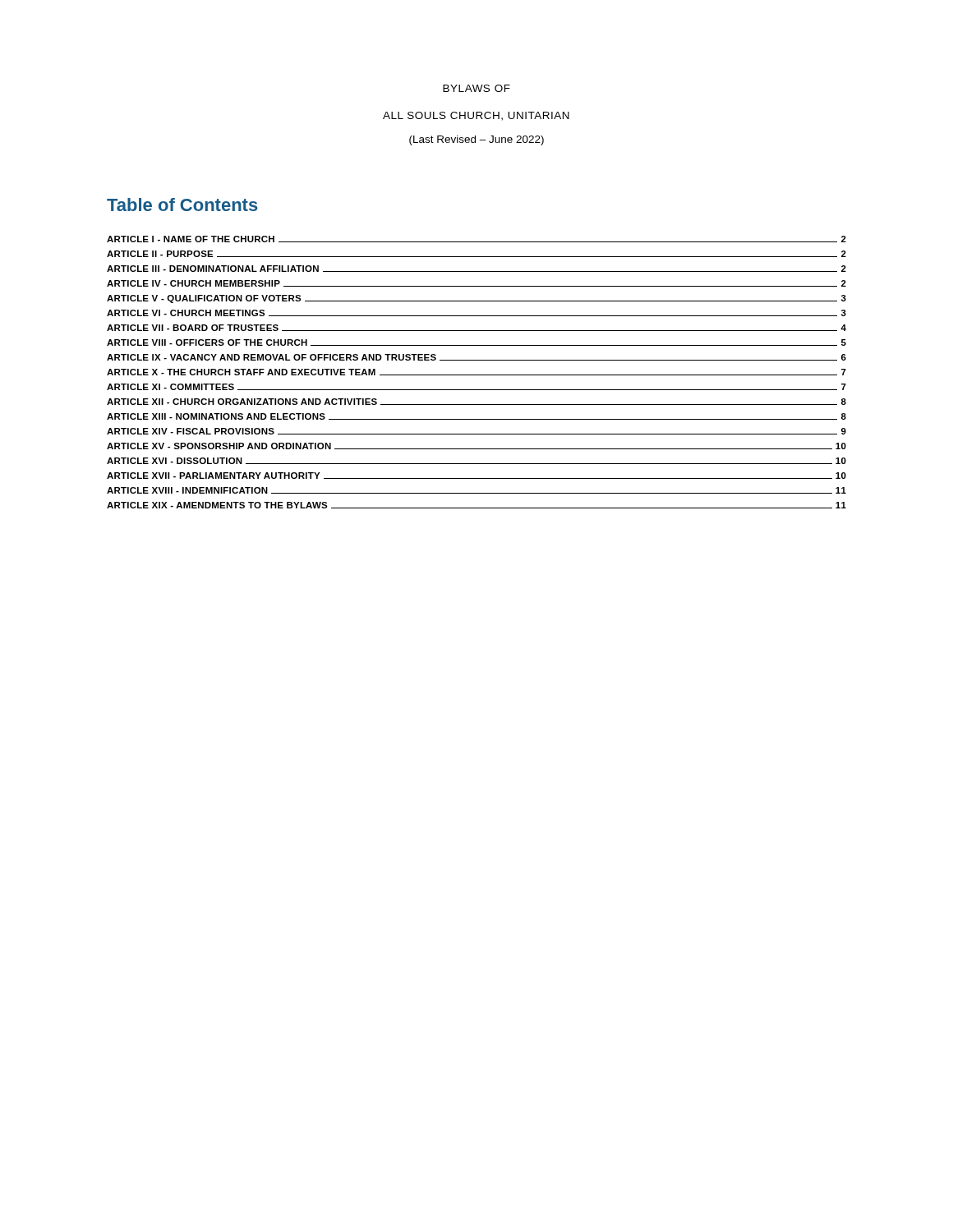Locate the block of text that opens with "ARTICLE X - THE CHURCH STAFF AND"
Screen dimensions: 1232x953
click(476, 372)
